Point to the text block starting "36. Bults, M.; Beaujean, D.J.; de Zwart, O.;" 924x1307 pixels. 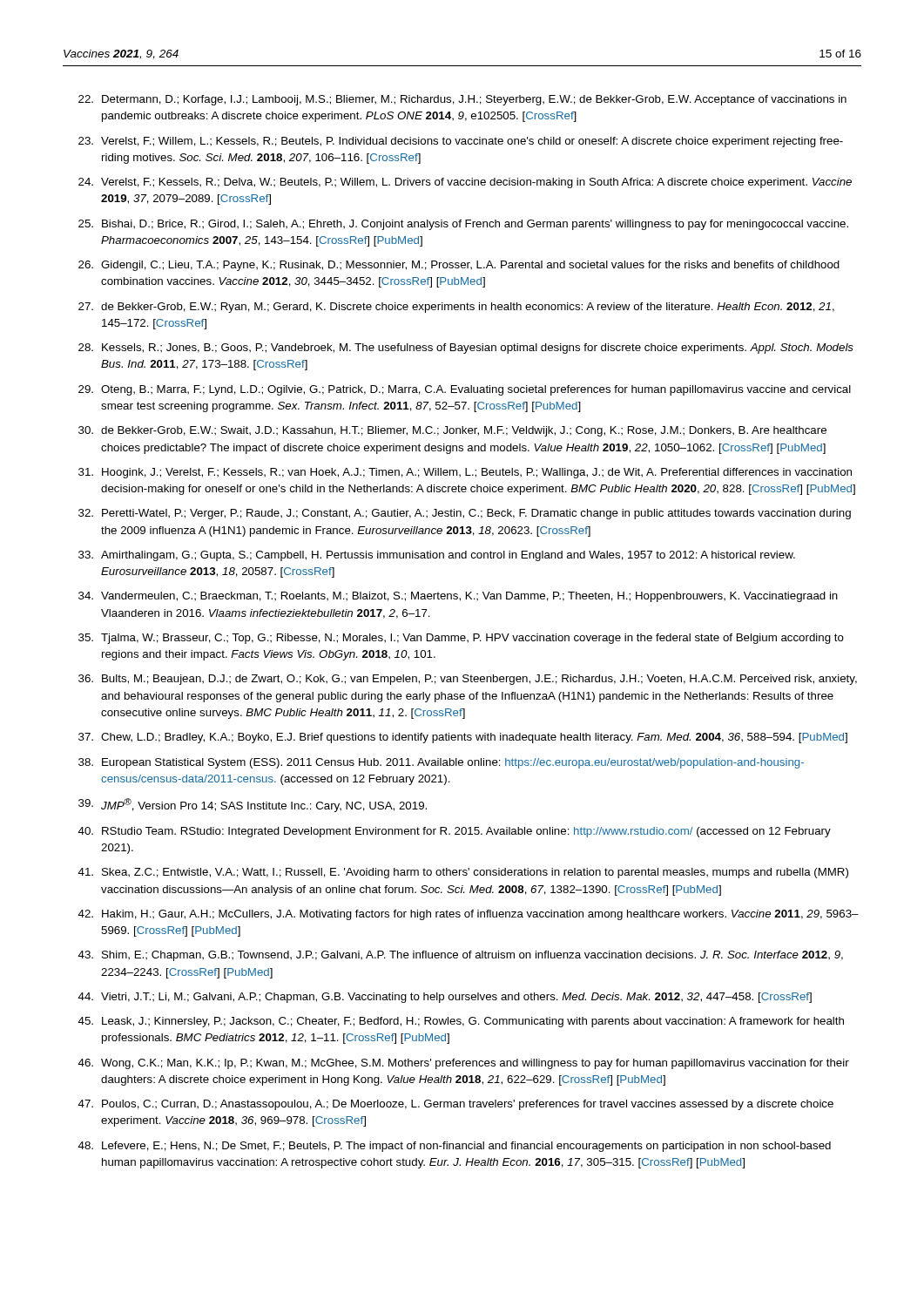462,696
